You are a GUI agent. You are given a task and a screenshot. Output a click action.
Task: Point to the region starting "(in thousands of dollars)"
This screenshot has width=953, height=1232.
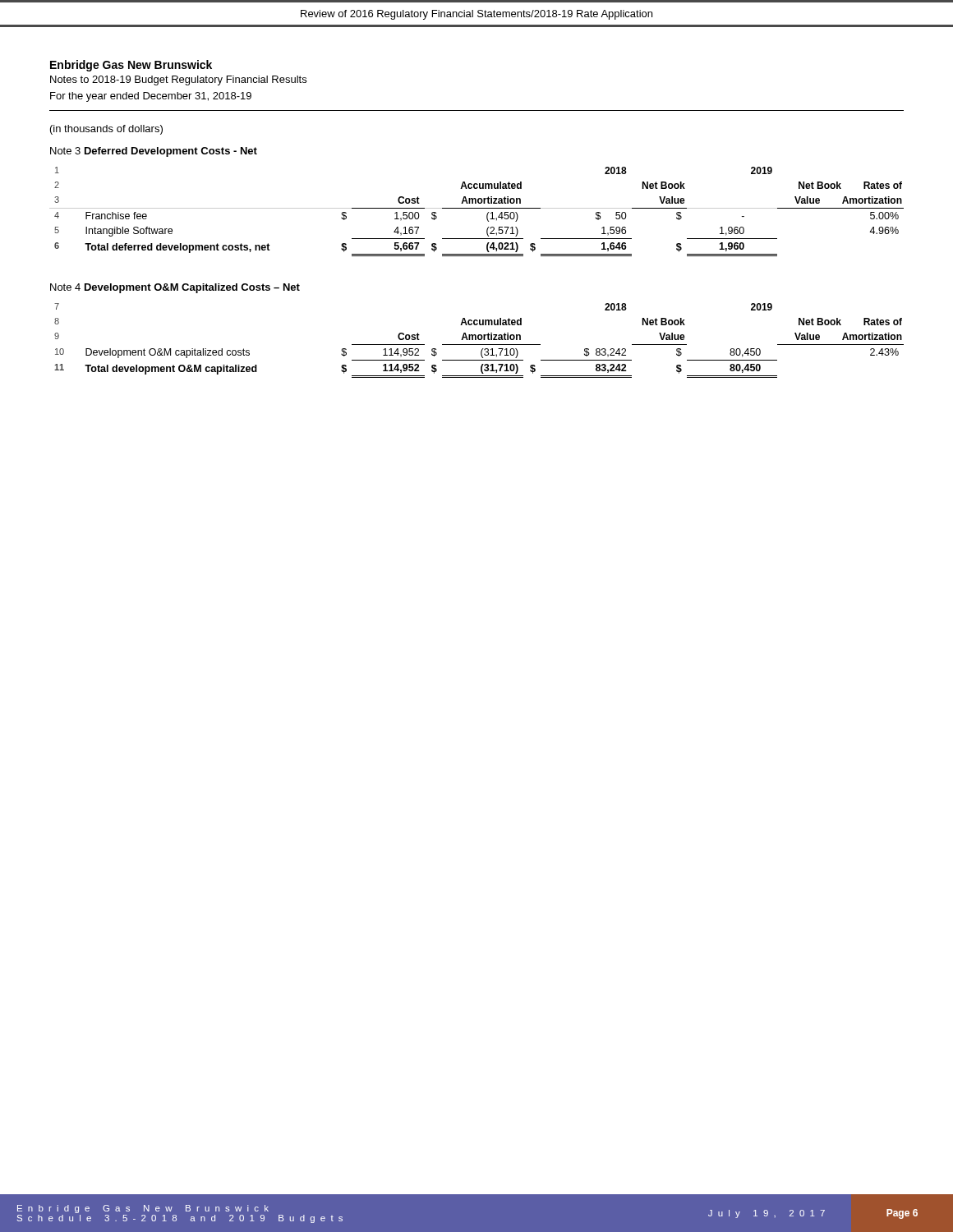coord(106,128)
